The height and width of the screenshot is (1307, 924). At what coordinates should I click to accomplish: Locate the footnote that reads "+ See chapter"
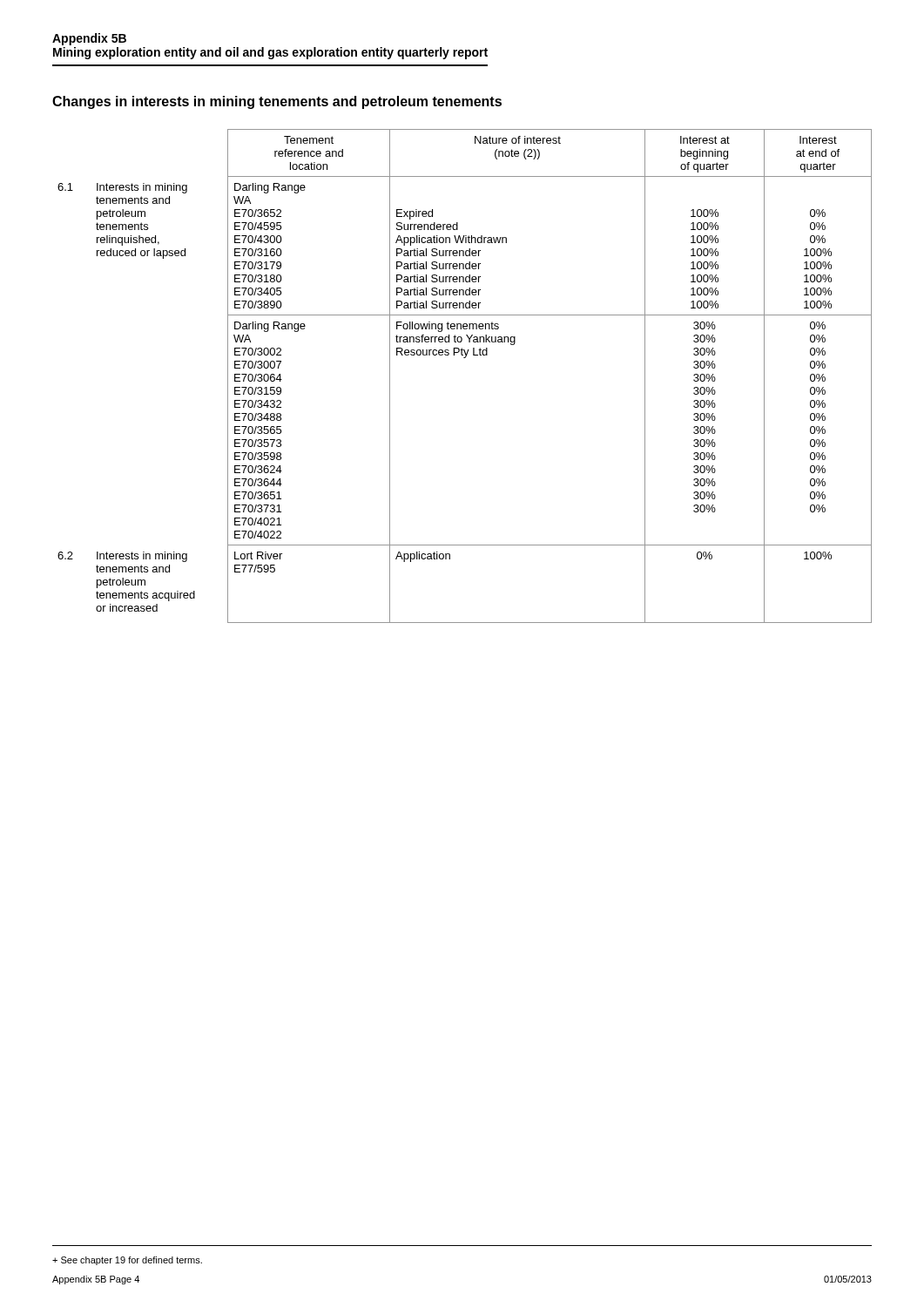tap(128, 1260)
